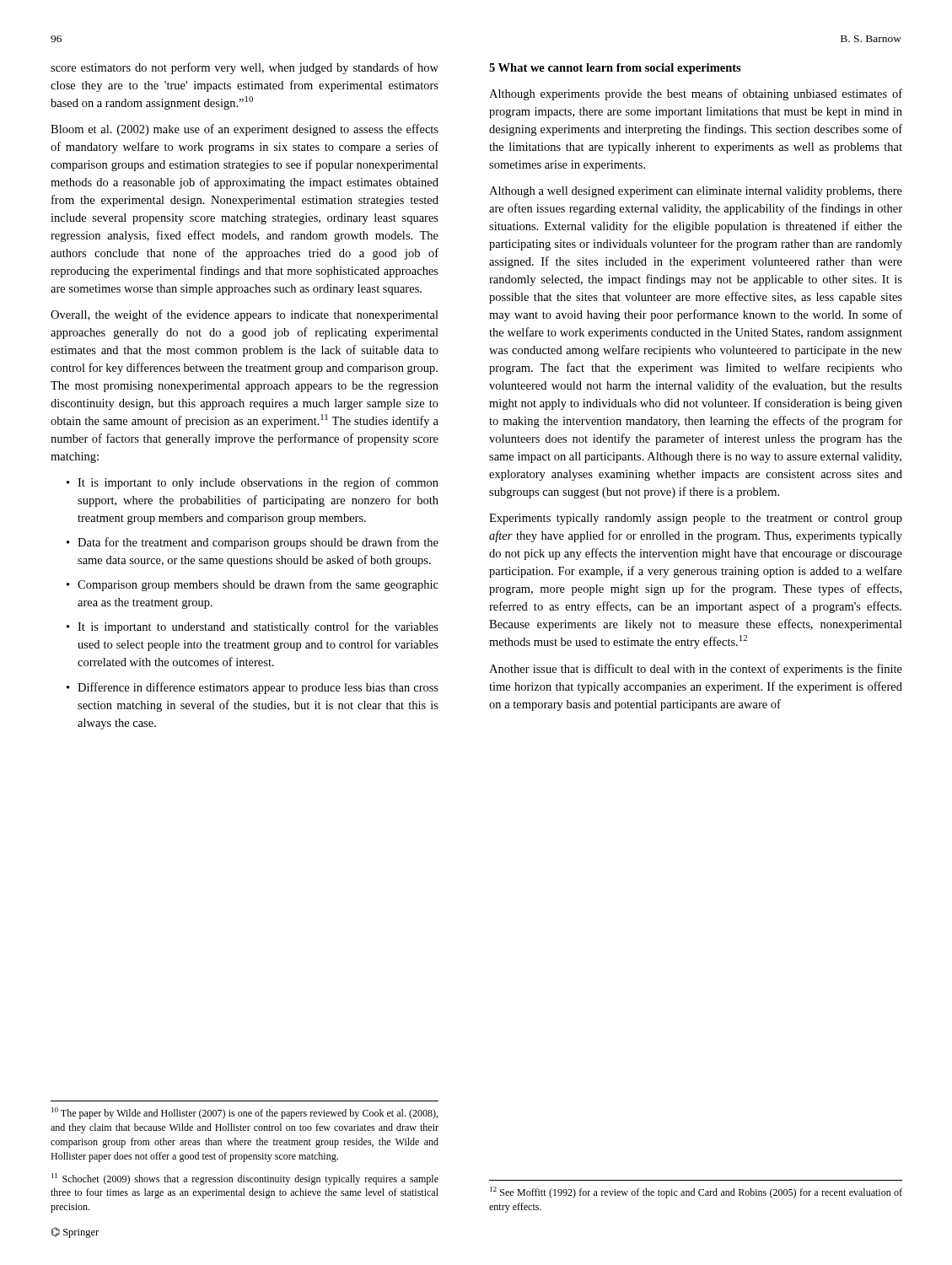Find the text block that says "score estimators do not perform"
The height and width of the screenshot is (1265, 952).
tap(245, 86)
